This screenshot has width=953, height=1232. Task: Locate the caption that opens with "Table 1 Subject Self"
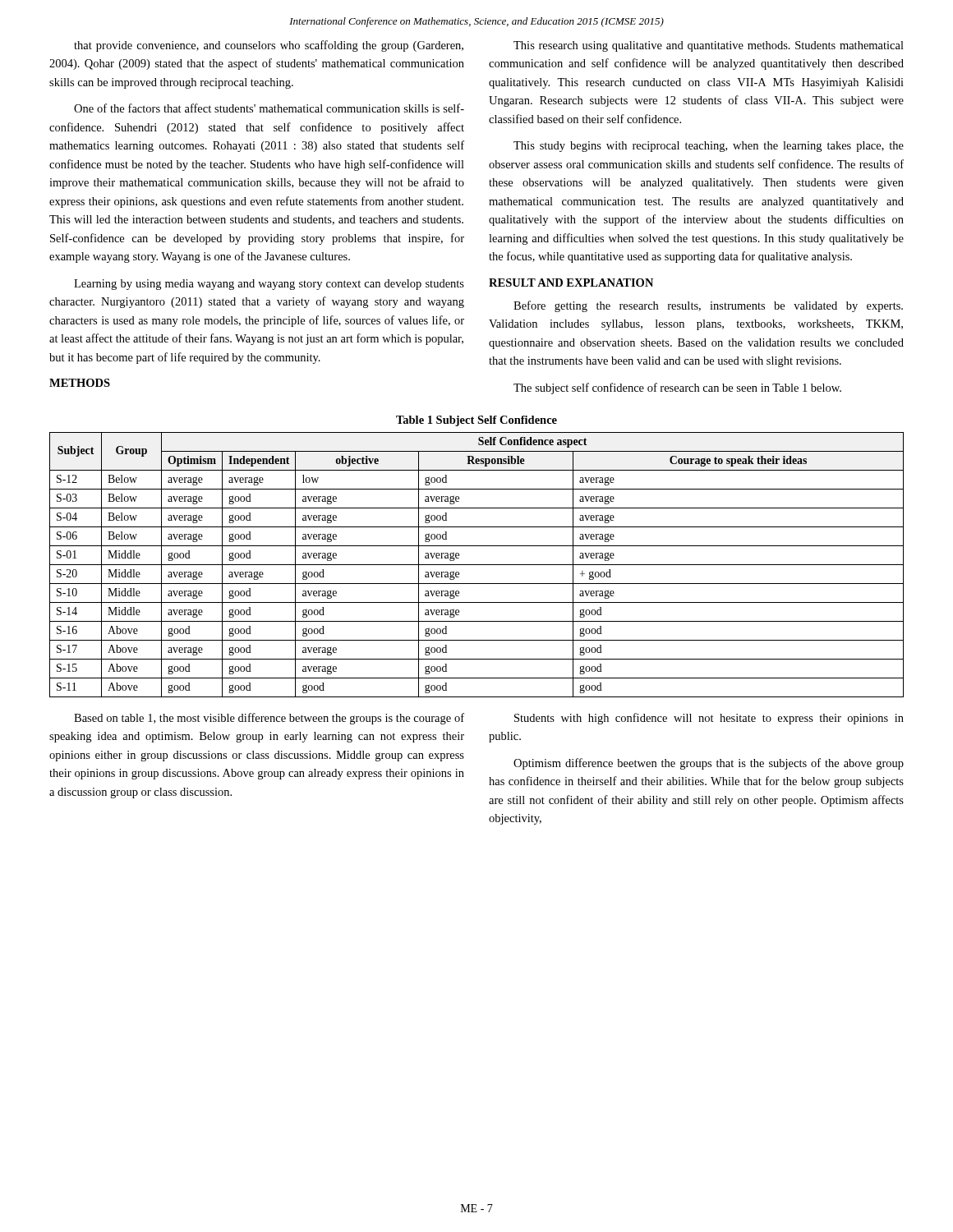(x=476, y=420)
